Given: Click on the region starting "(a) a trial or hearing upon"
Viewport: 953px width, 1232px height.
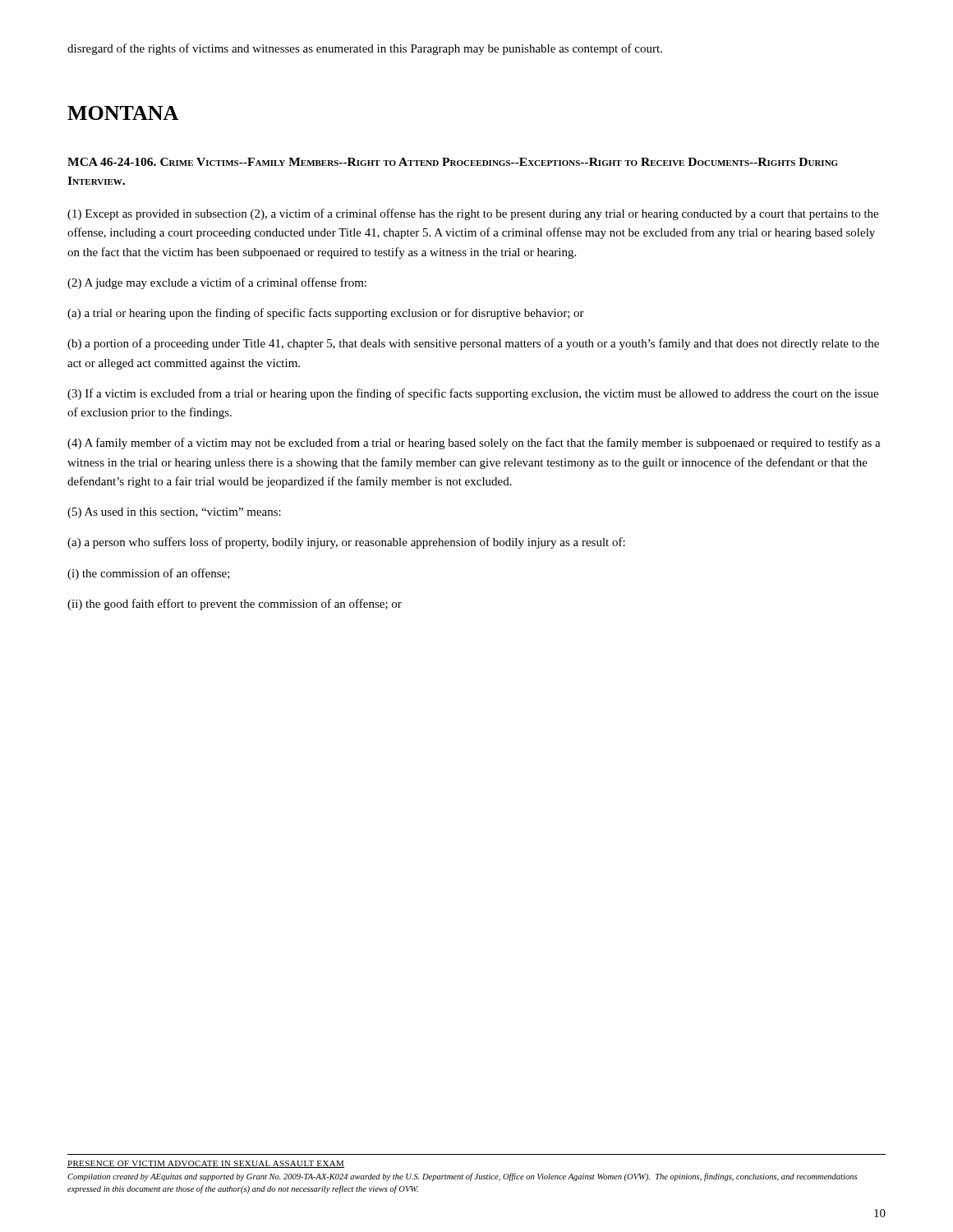Looking at the screenshot, I should pos(326,313).
